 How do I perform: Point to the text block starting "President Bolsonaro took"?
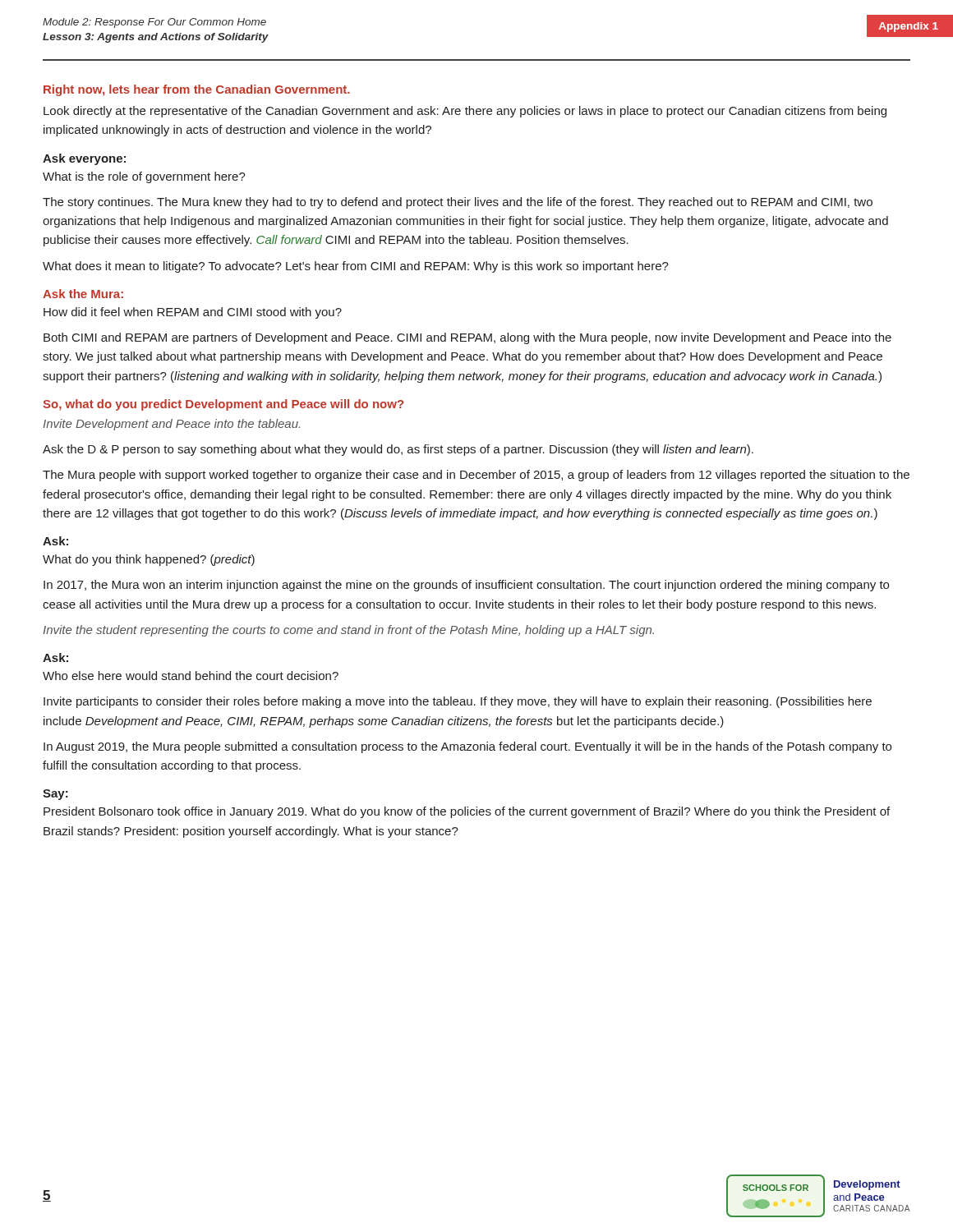point(466,821)
